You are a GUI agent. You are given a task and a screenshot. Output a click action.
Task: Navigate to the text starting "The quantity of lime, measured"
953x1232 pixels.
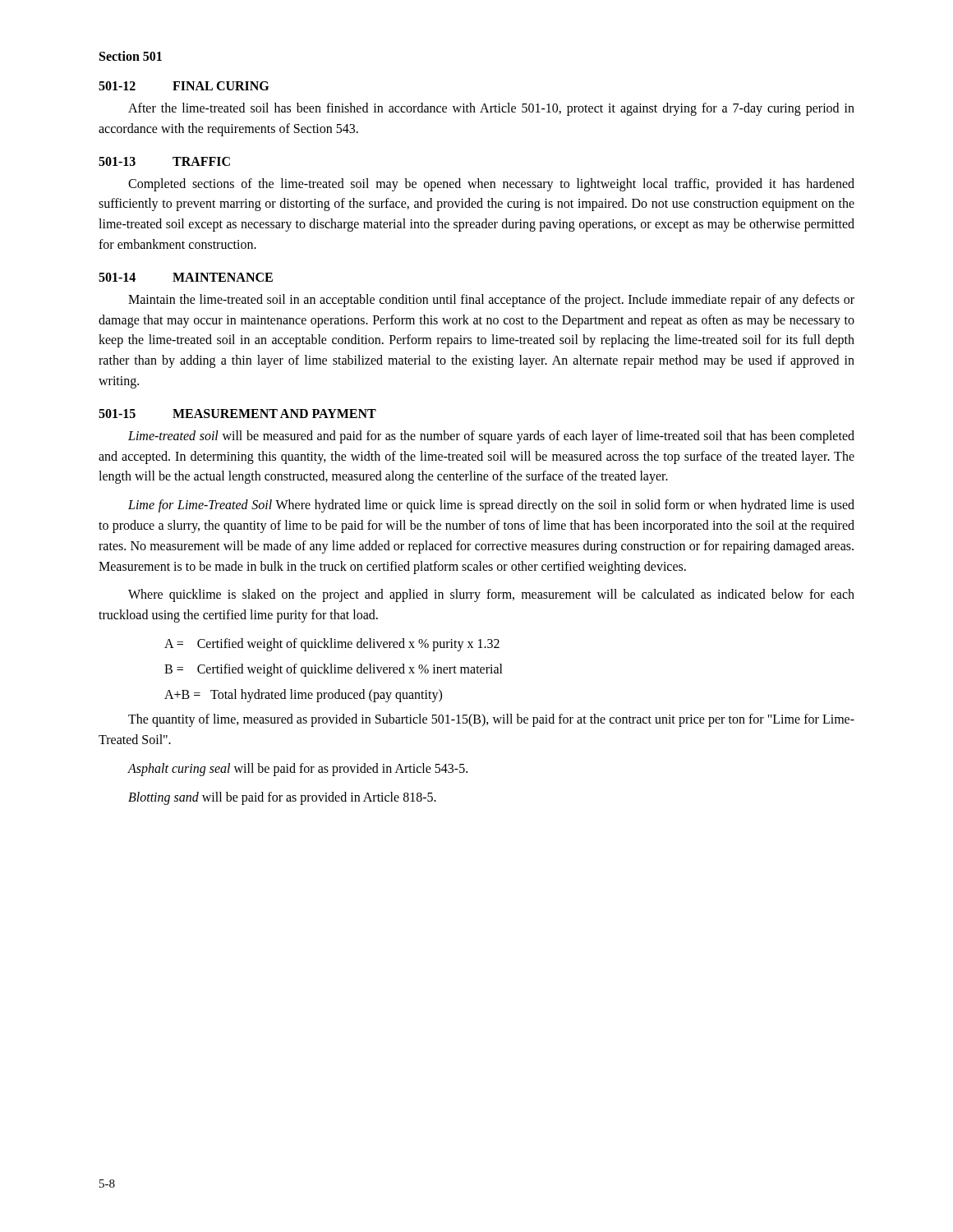pyautogui.click(x=476, y=730)
